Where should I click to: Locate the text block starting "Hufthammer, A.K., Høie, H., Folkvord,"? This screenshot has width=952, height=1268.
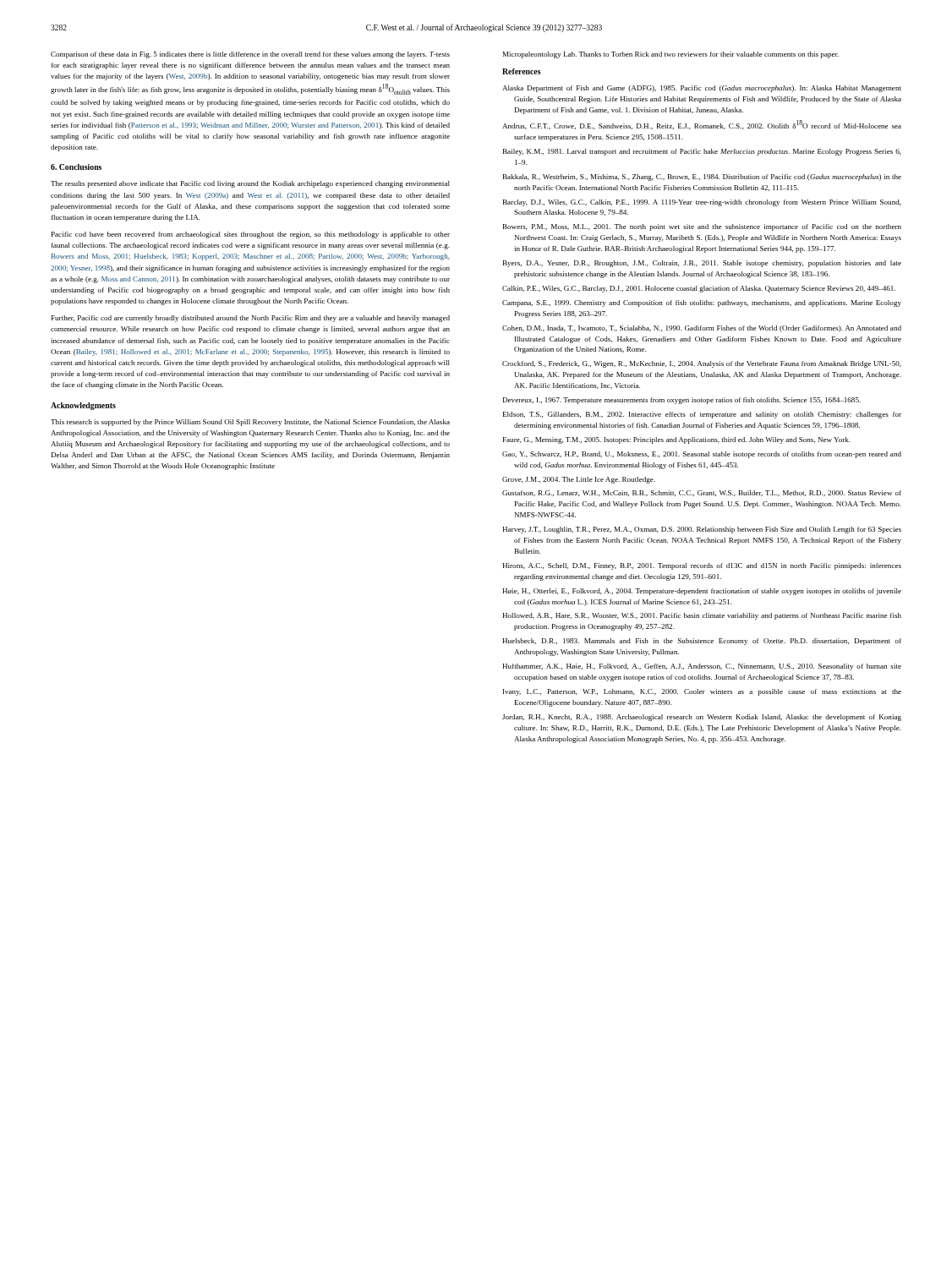pos(702,672)
